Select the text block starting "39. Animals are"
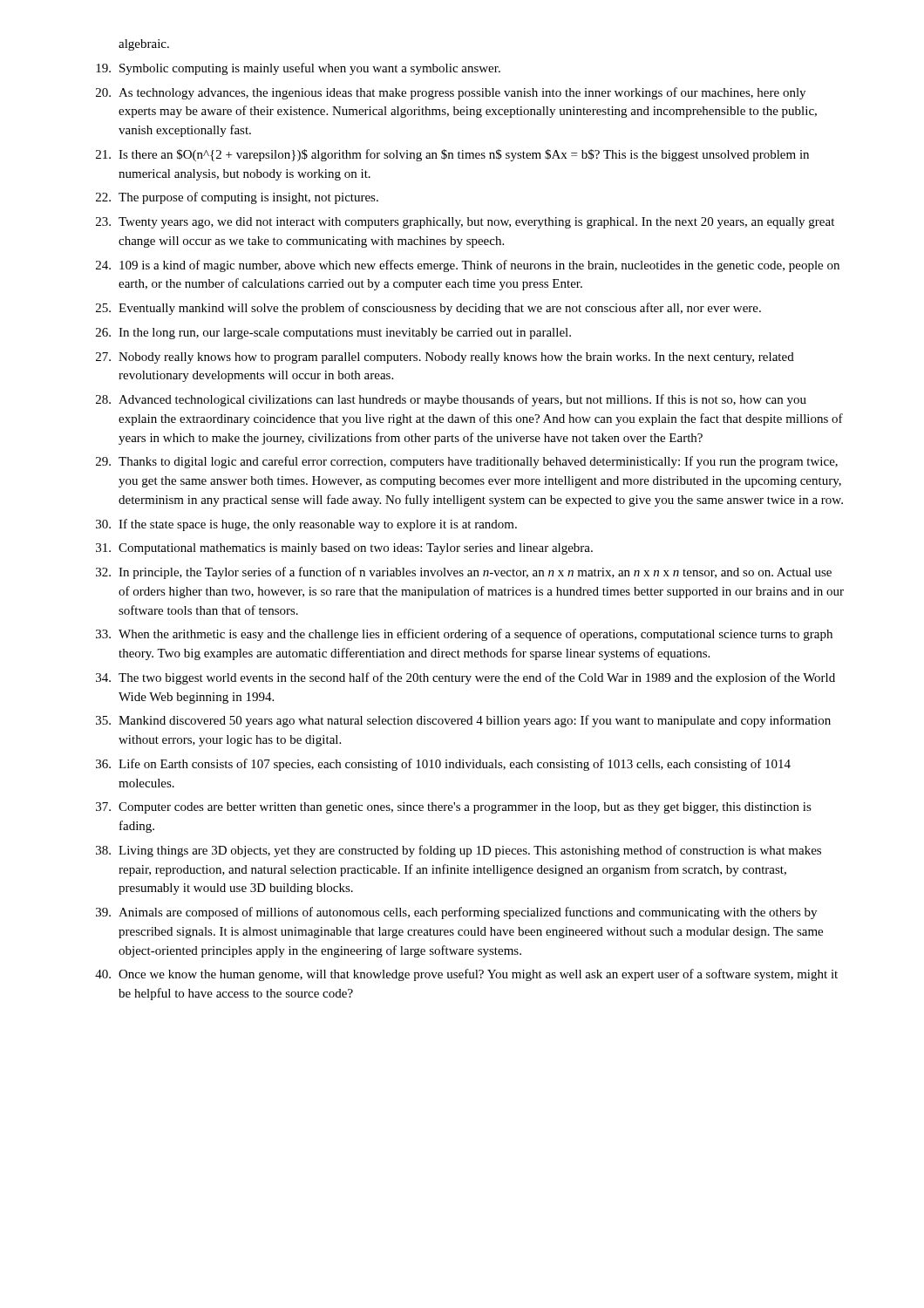 [x=462, y=932]
